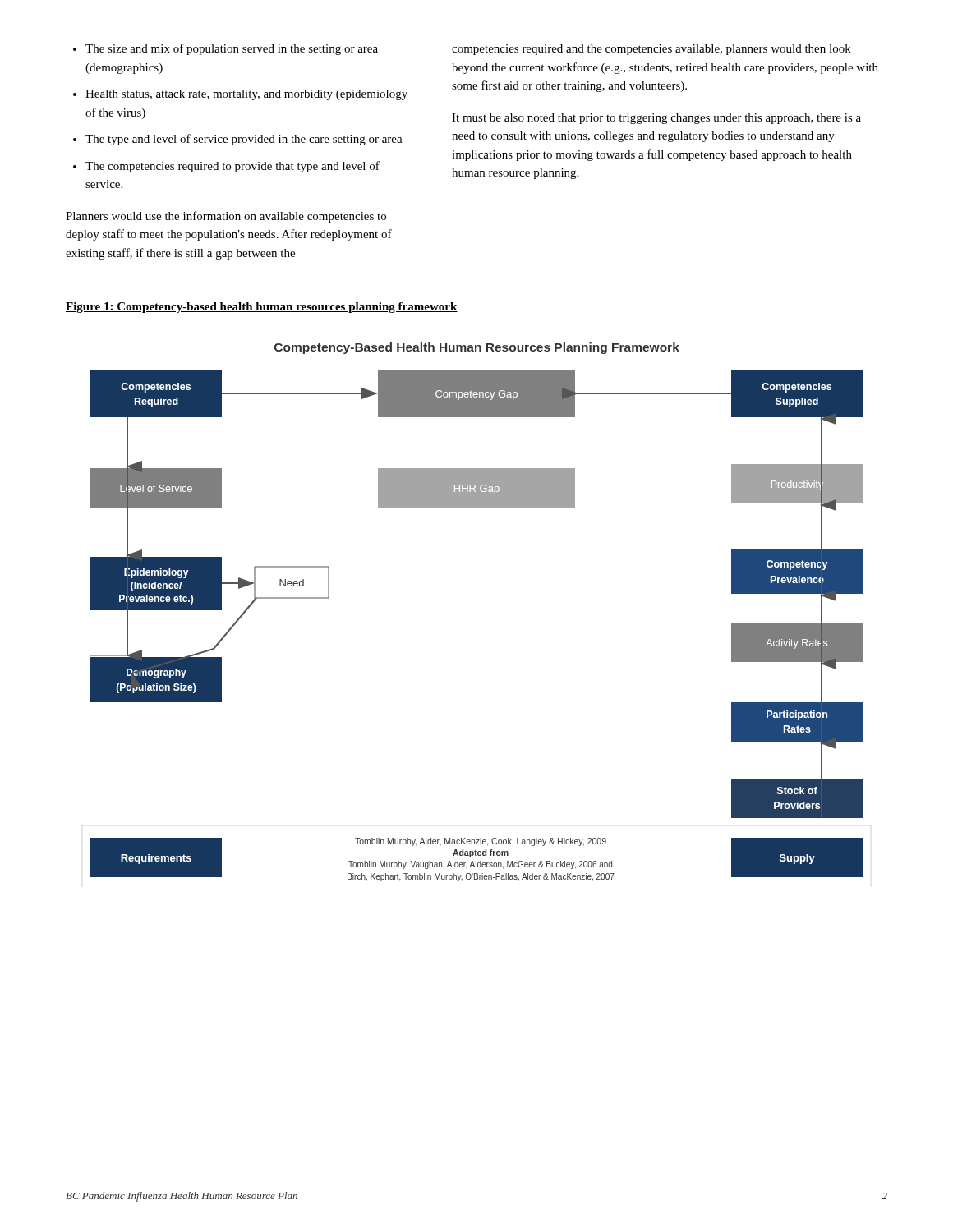Screen dimensions: 1232x953
Task: Find the text block that reads "Planners would use the information"
Action: point(229,234)
